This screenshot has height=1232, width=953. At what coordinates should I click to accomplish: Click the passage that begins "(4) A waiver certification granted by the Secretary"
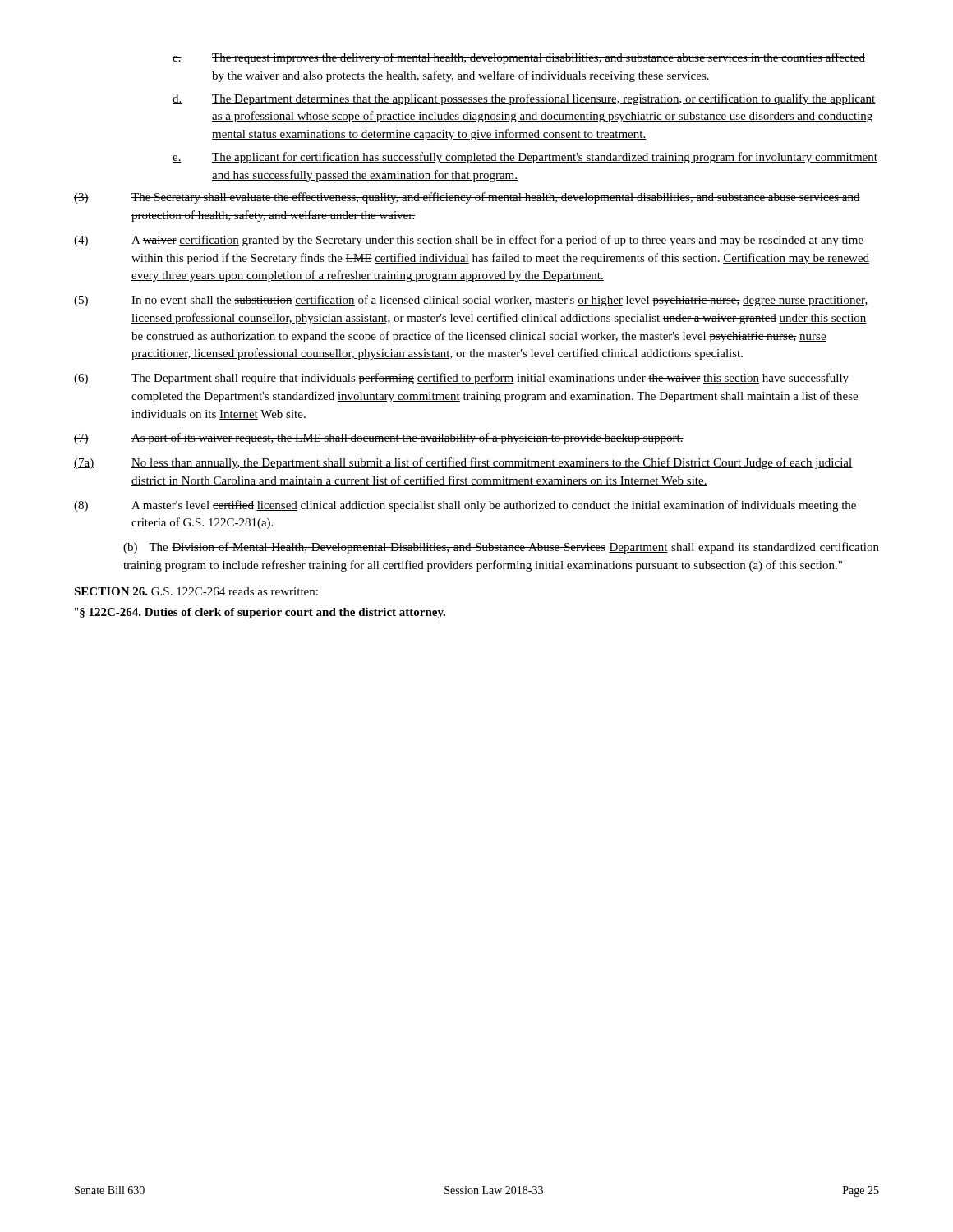[476, 258]
